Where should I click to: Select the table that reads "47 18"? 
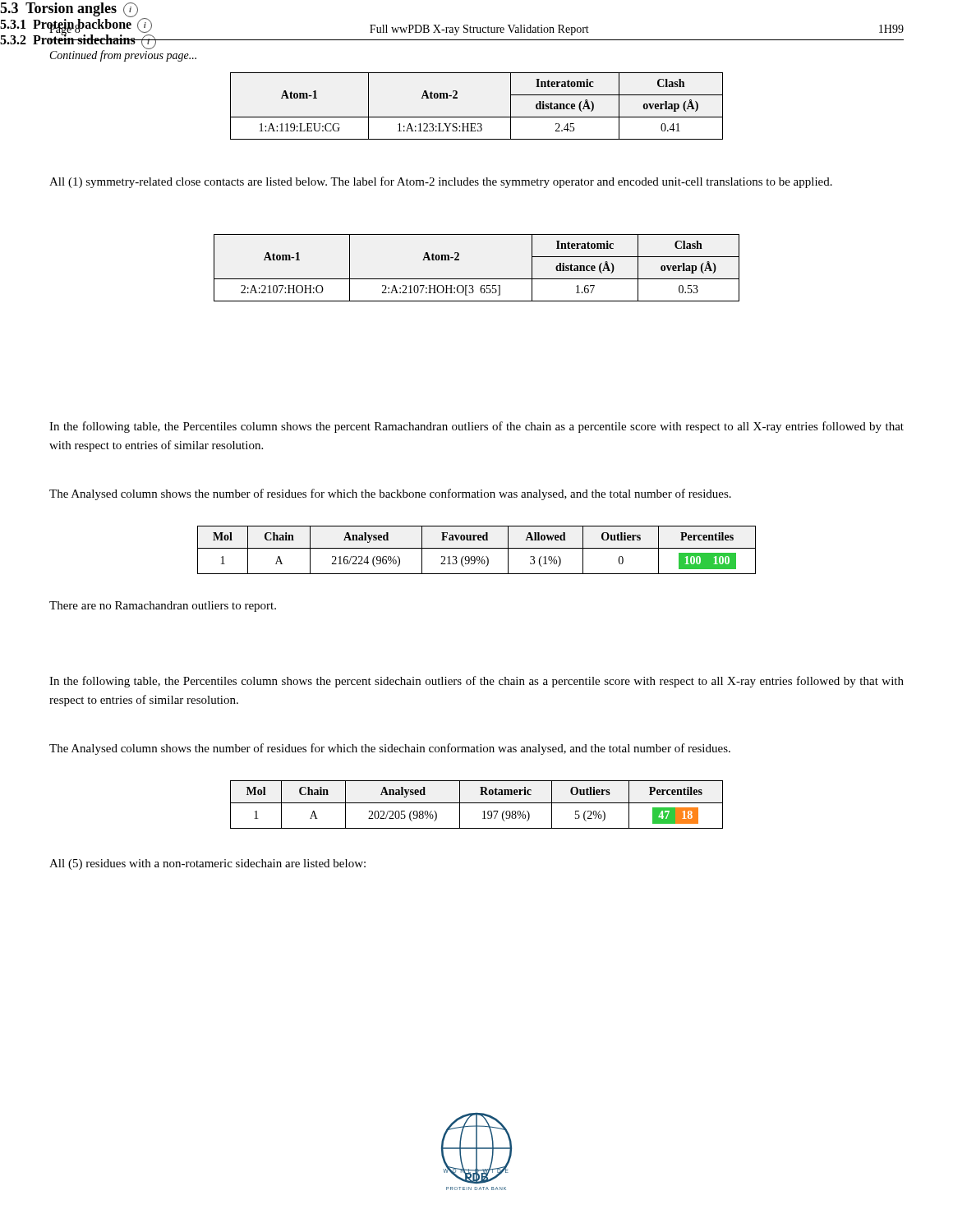tap(476, 804)
